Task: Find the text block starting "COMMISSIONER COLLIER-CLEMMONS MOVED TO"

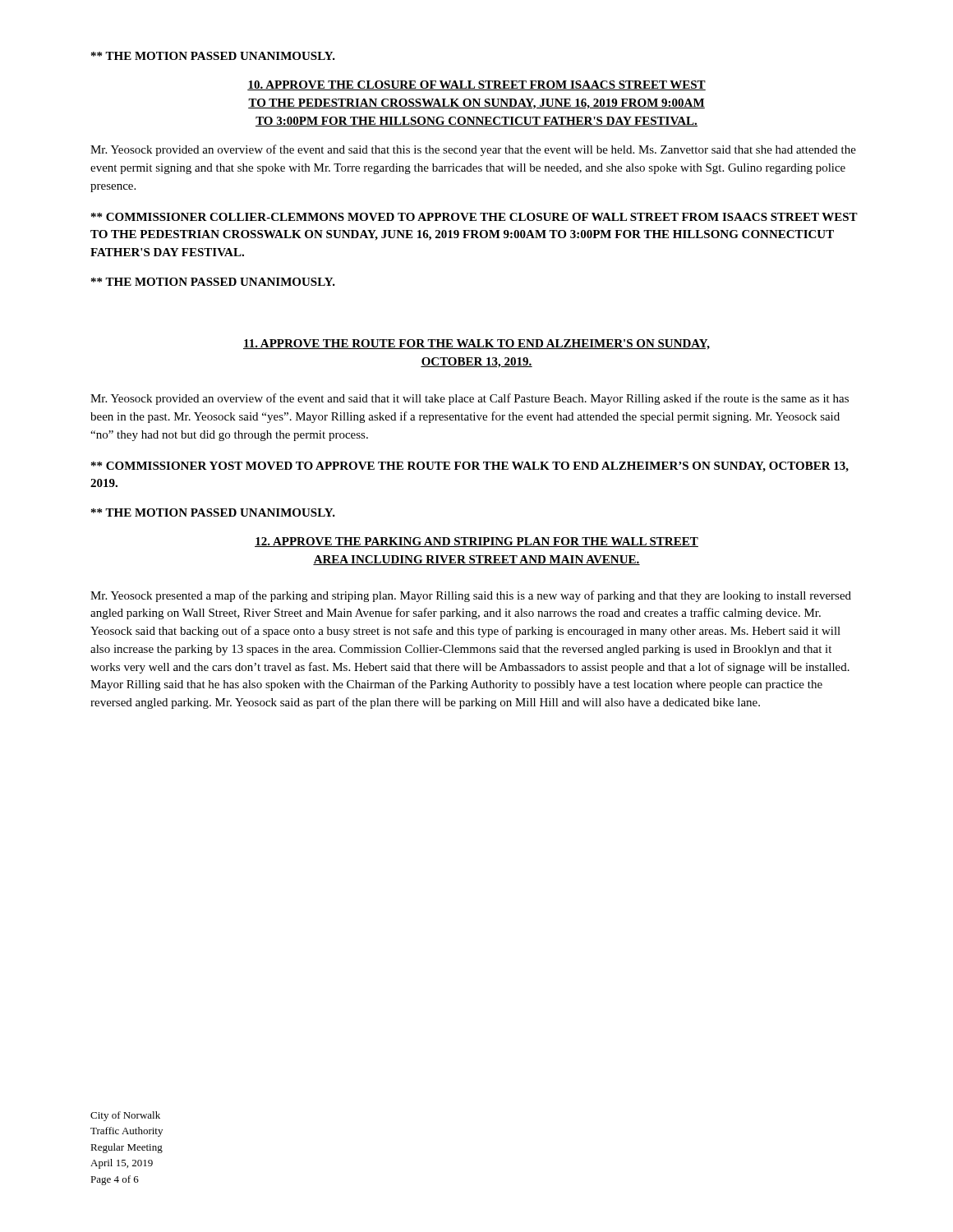Action: [474, 234]
